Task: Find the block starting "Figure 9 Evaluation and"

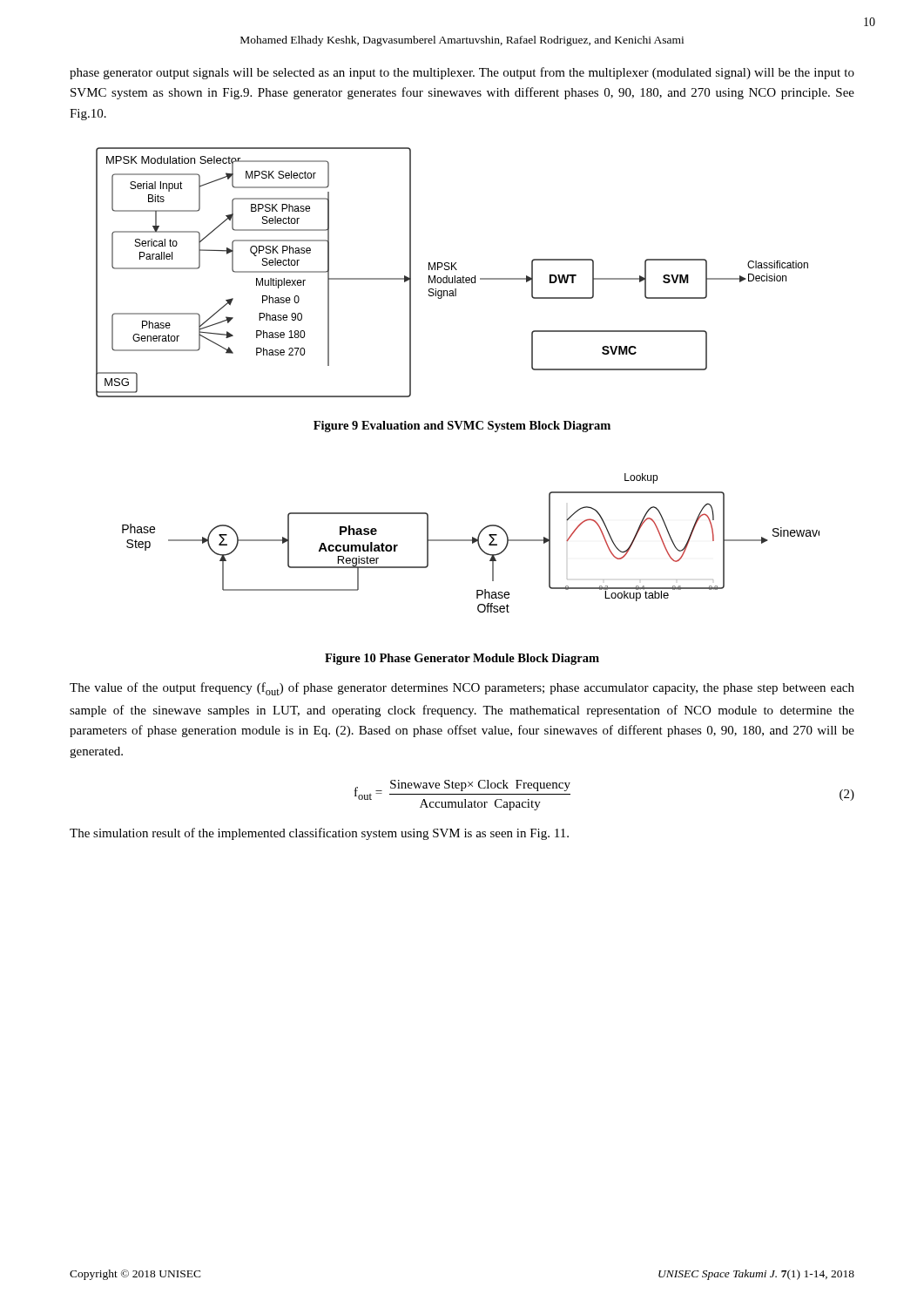Action: tap(462, 425)
